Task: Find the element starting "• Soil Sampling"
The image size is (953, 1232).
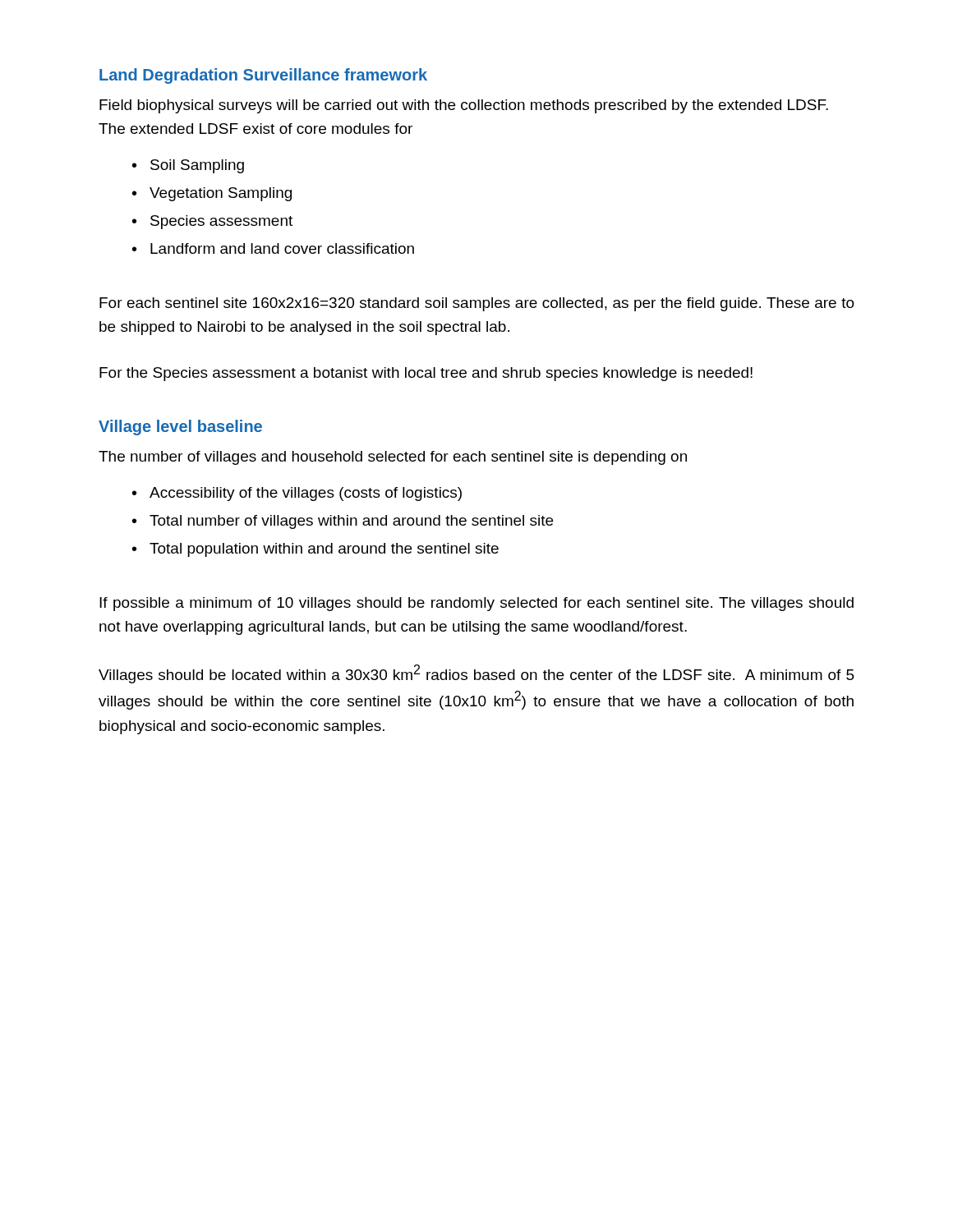Action: (188, 166)
